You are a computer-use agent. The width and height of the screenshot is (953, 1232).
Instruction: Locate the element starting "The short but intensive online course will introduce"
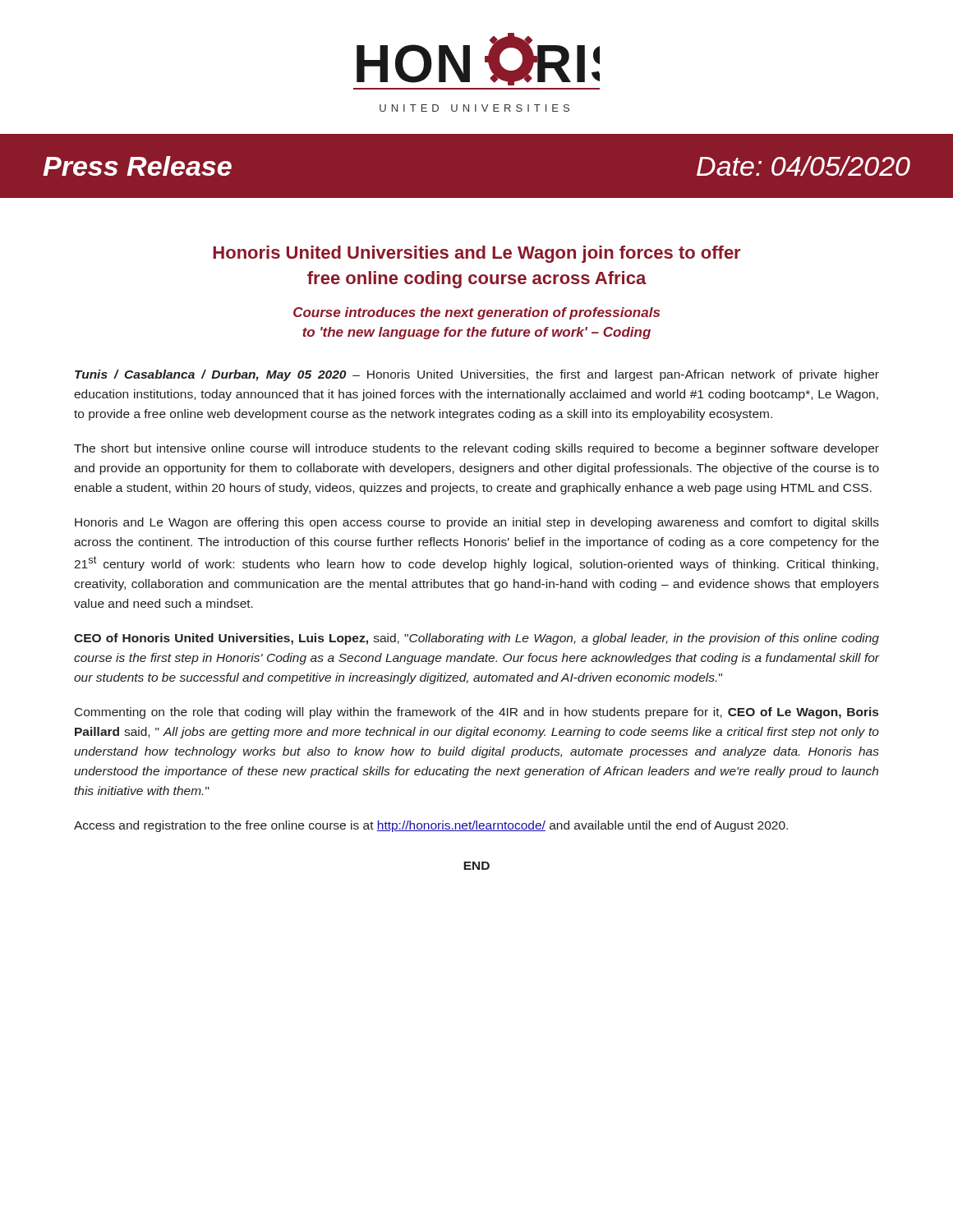[476, 468]
